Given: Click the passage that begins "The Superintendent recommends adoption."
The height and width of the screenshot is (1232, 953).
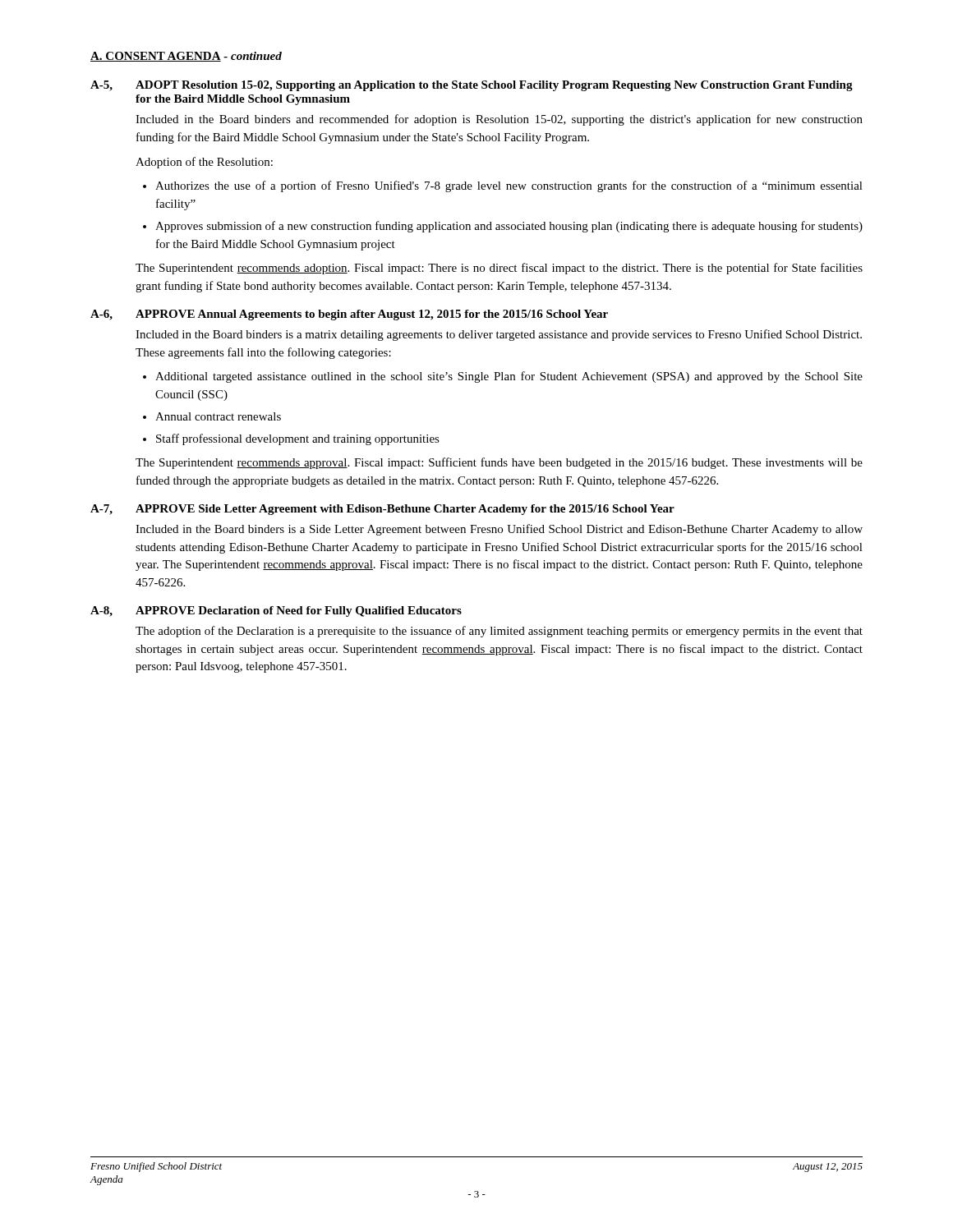Looking at the screenshot, I should click(499, 278).
